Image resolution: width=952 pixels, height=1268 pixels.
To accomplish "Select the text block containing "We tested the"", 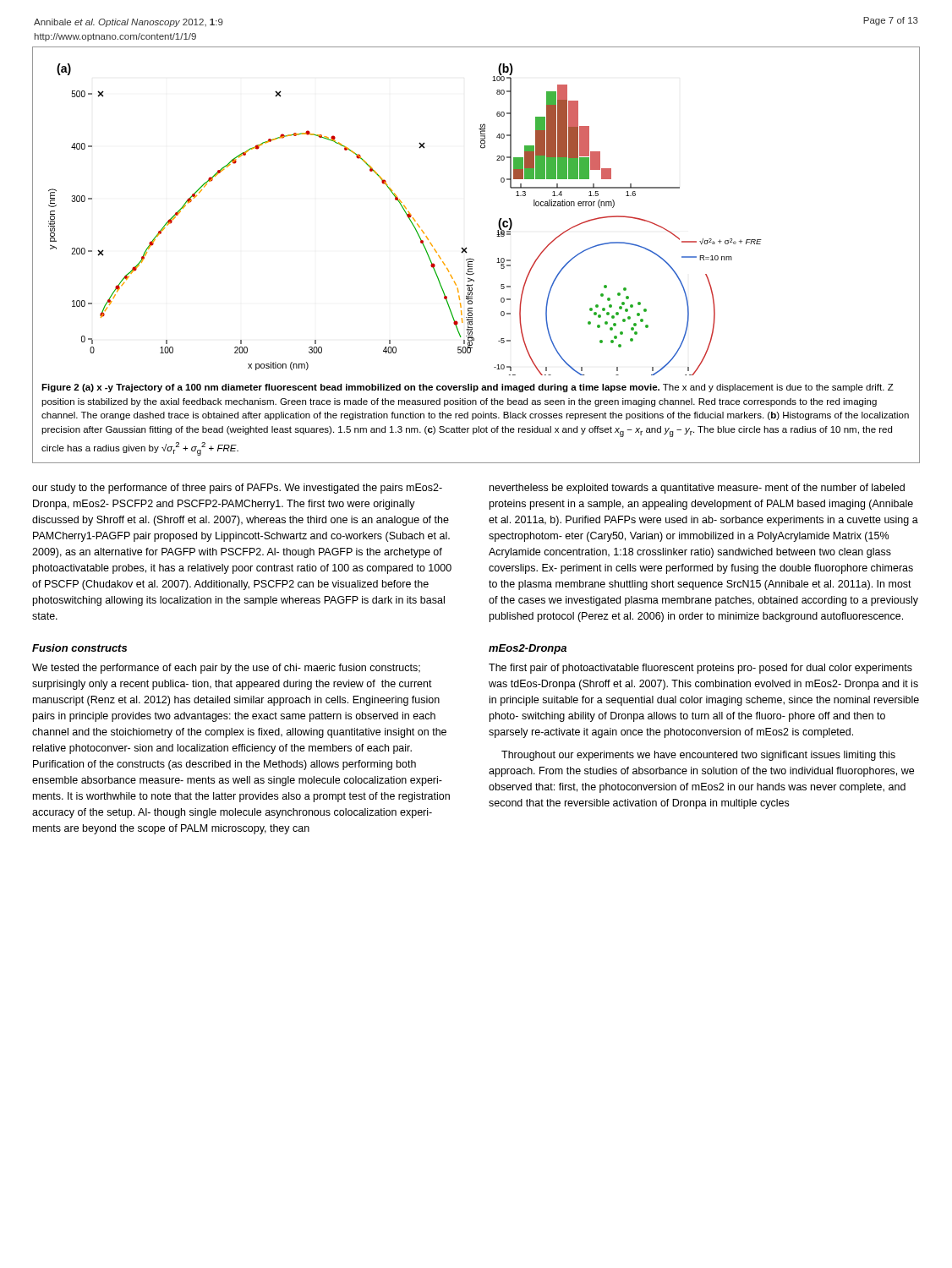I will click(248, 748).
